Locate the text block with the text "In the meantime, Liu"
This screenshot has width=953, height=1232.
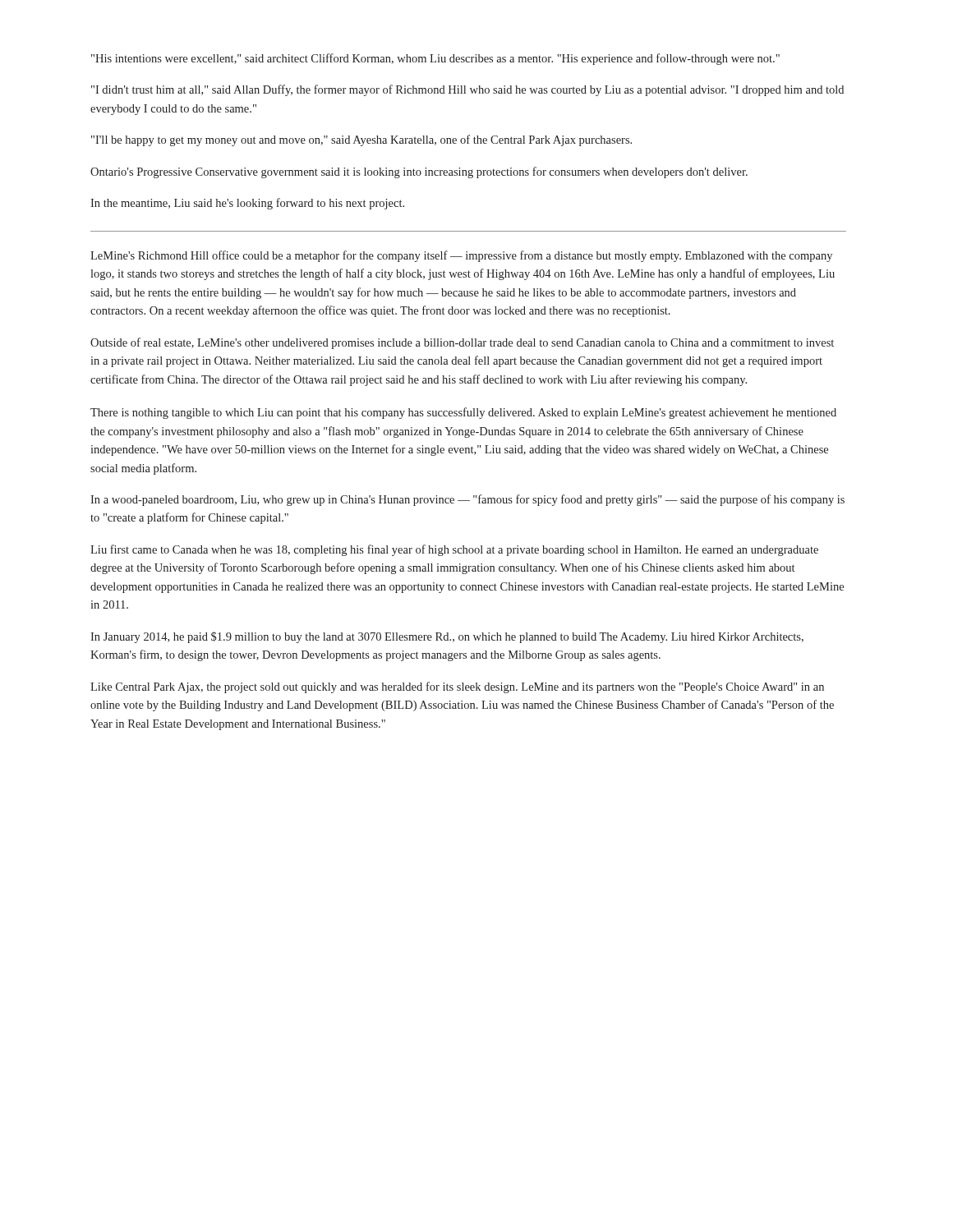click(x=248, y=203)
